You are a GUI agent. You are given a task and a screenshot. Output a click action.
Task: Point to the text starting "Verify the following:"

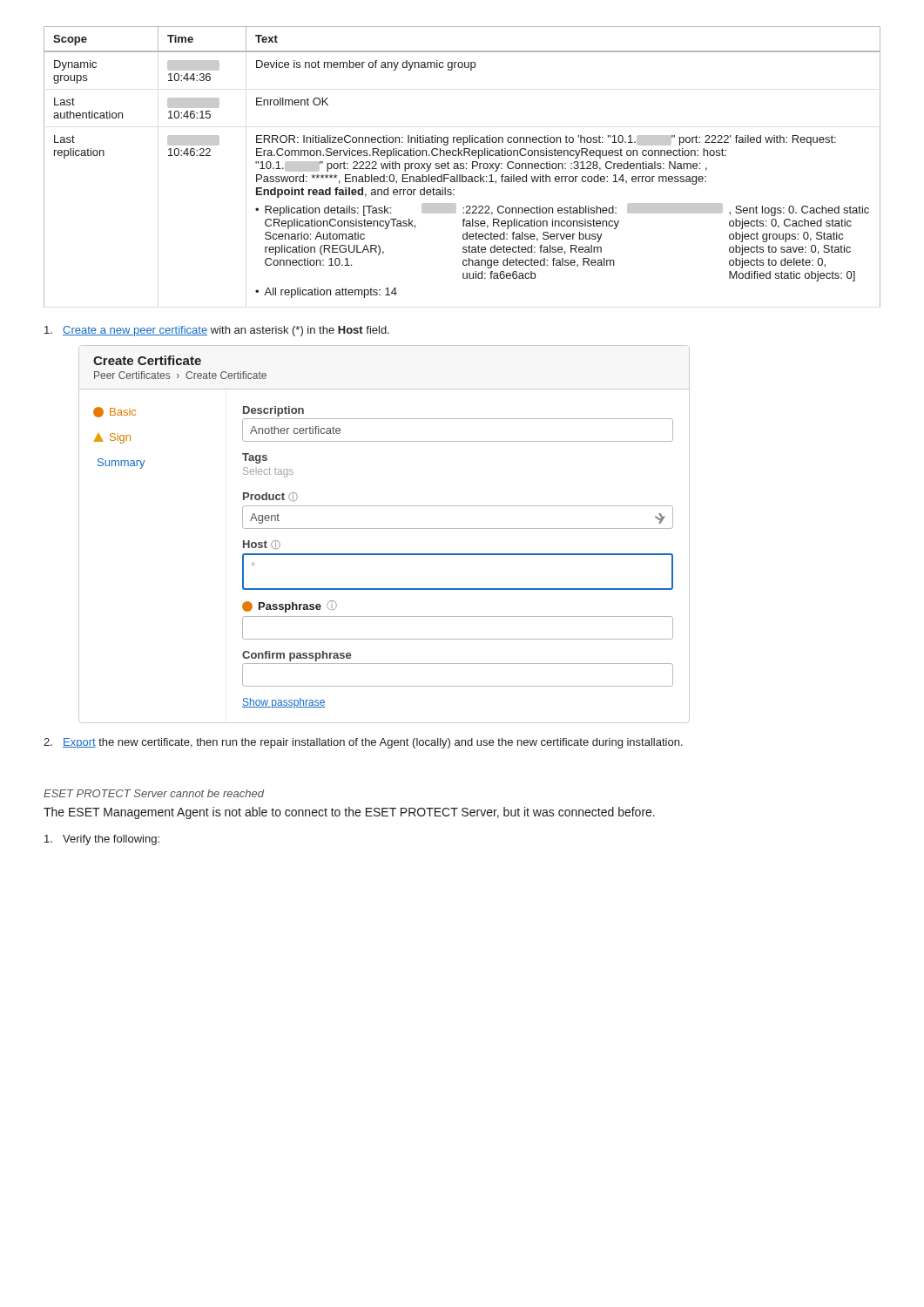[102, 840]
